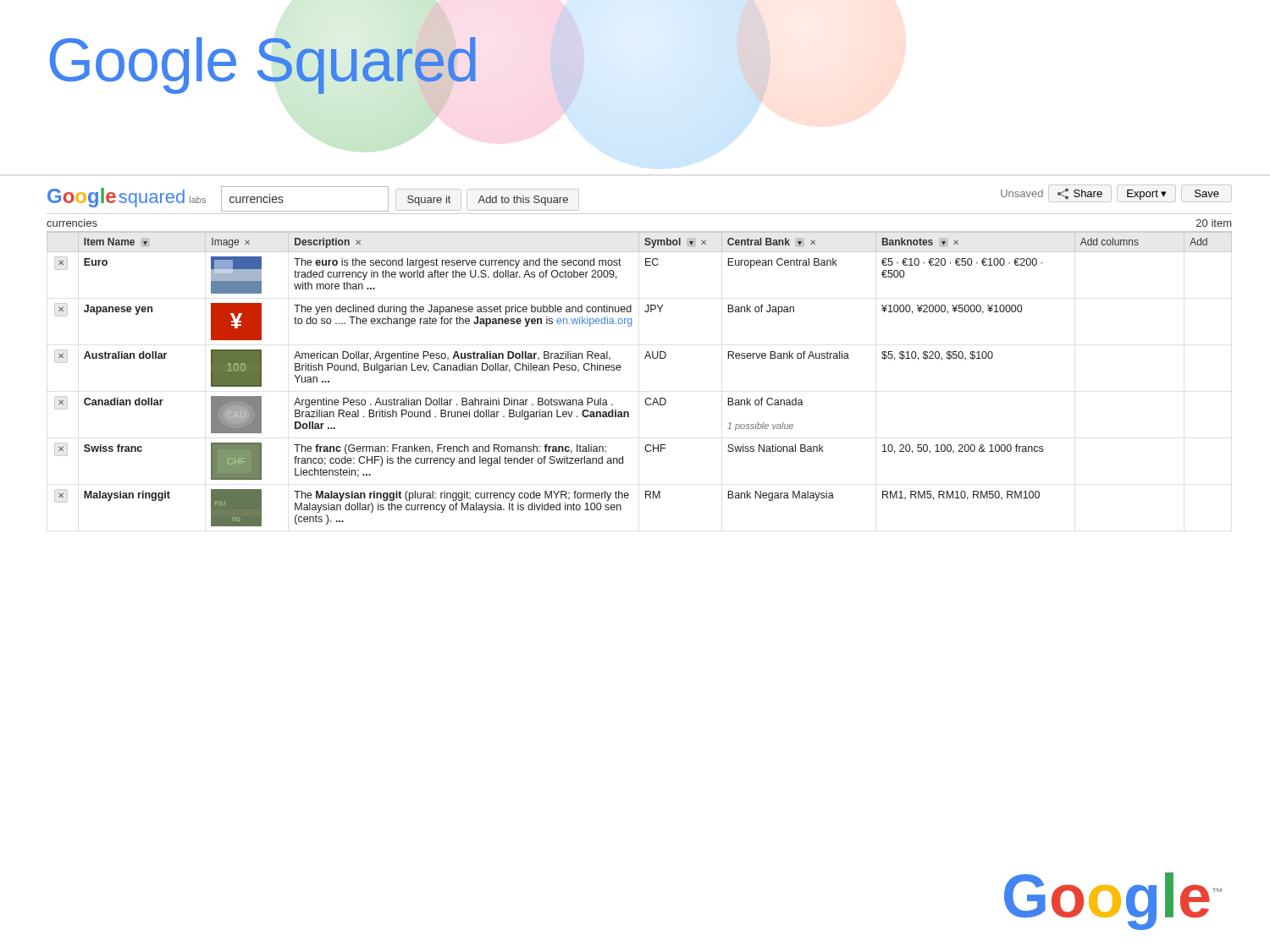Find the title with the text "Google Squared"
1270x952 pixels.
pyautogui.click(x=263, y=60)
